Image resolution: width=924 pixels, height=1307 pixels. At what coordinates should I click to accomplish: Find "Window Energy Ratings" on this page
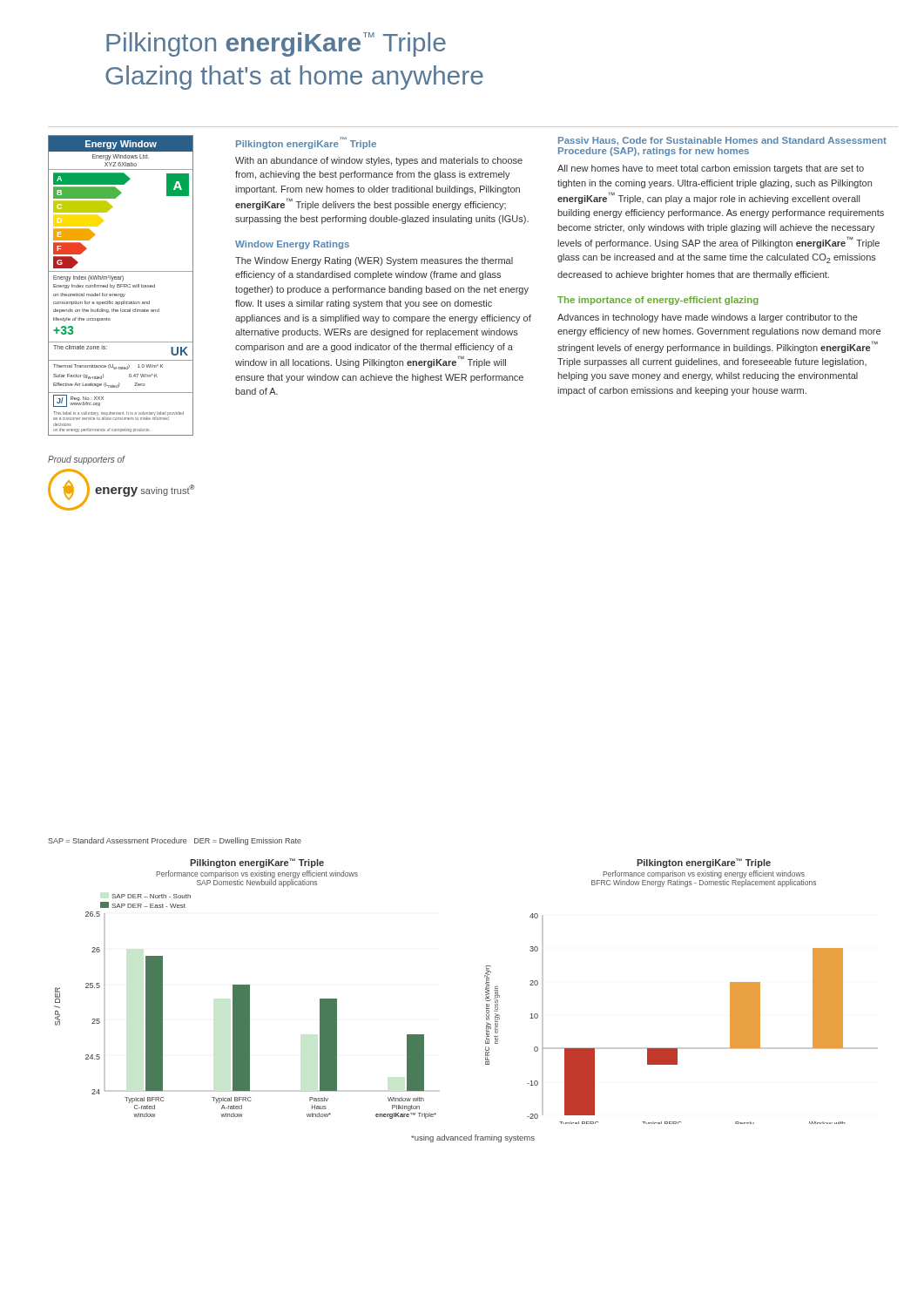(x=292, y=244)
